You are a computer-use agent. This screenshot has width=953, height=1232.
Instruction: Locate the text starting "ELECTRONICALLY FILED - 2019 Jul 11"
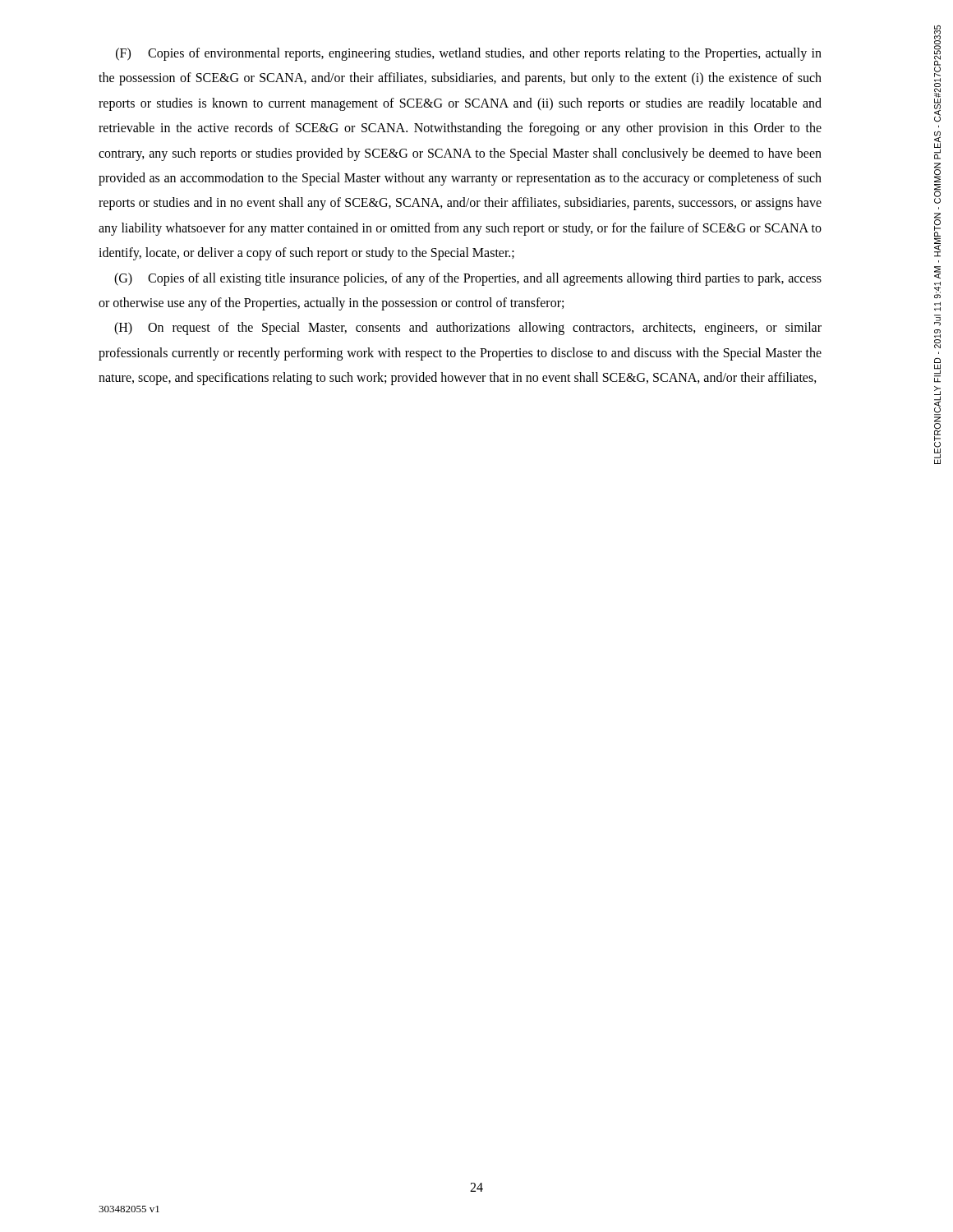tap(937, 245)
